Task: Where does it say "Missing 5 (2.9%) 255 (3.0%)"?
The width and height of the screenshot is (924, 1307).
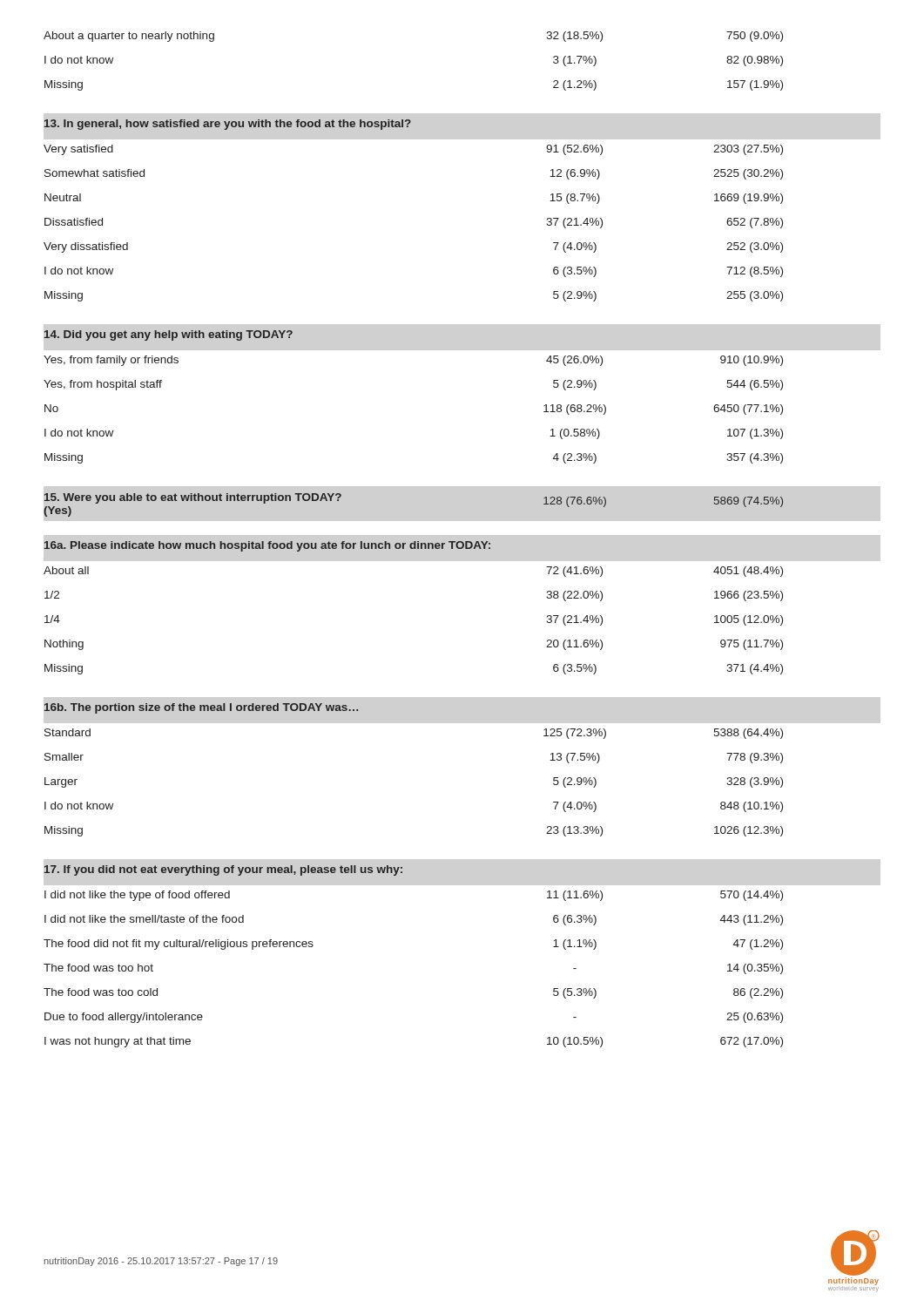Action: [x=61, y=297]
